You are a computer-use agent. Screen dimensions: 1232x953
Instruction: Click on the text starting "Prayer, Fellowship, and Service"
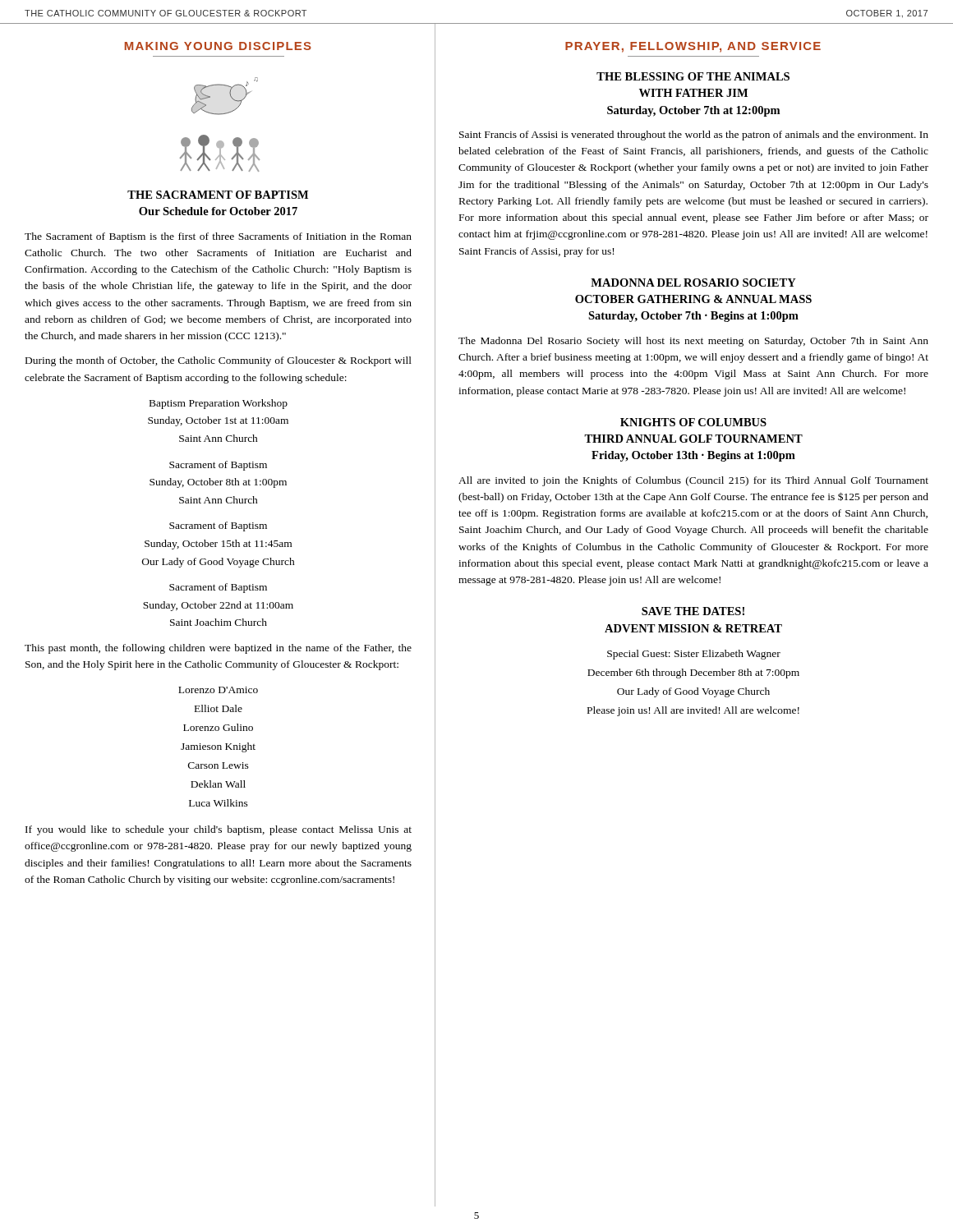(x=693, y=46)
